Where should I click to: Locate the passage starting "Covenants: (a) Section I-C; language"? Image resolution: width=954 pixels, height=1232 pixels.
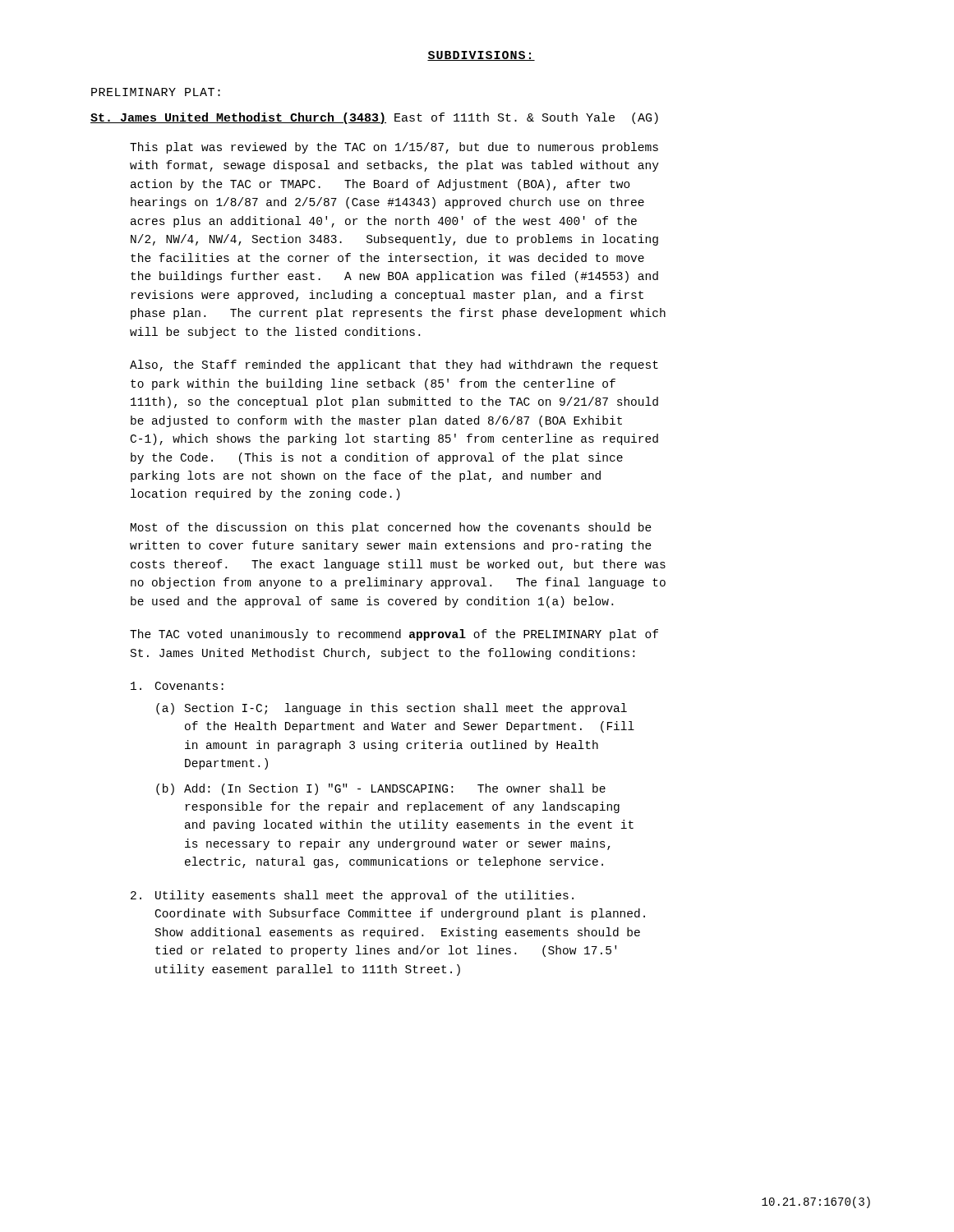click(501, 778)
